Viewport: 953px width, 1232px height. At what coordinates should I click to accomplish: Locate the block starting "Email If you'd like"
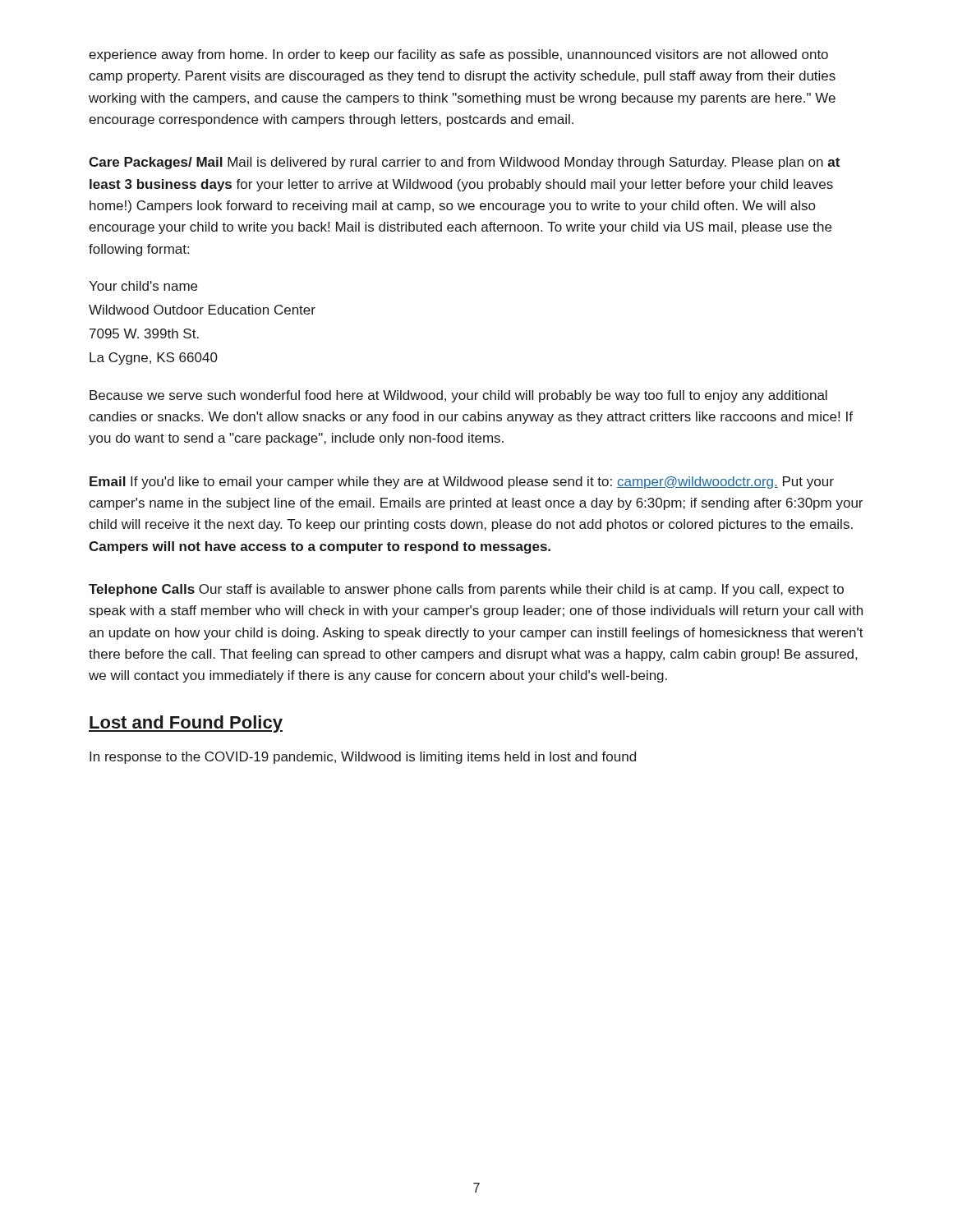tap(476, 514)
